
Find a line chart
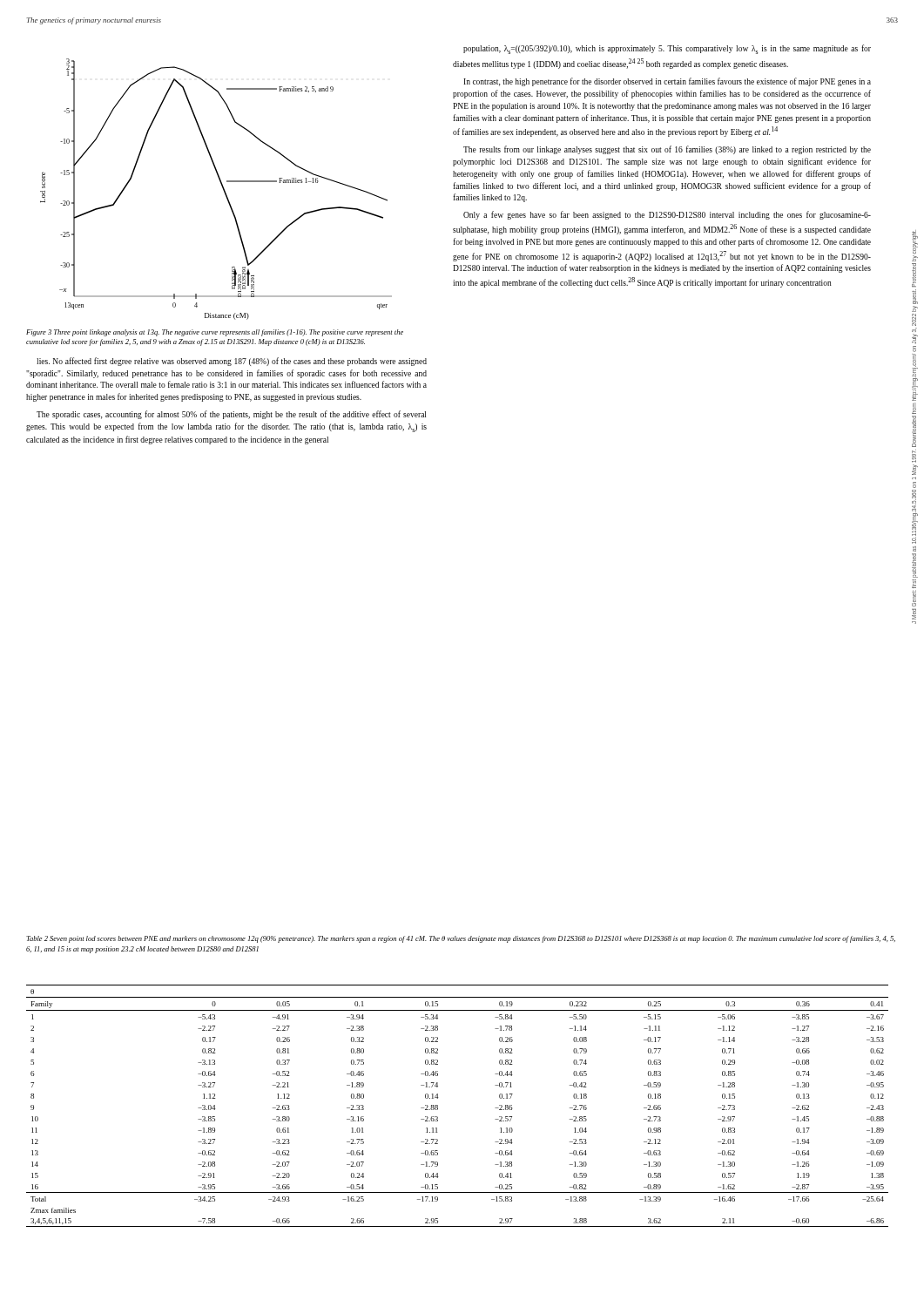point(218,183)
